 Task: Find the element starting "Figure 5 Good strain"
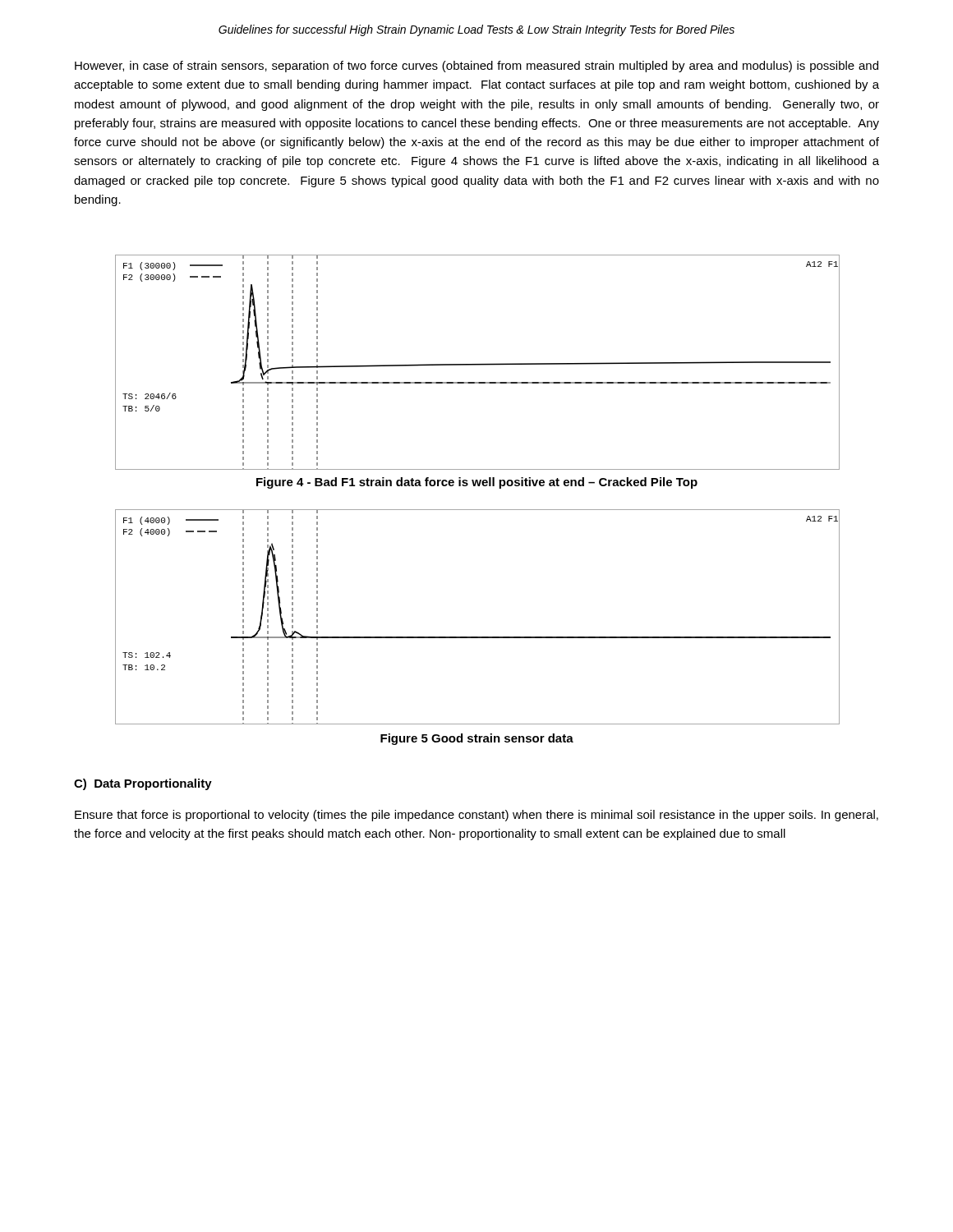476,738
